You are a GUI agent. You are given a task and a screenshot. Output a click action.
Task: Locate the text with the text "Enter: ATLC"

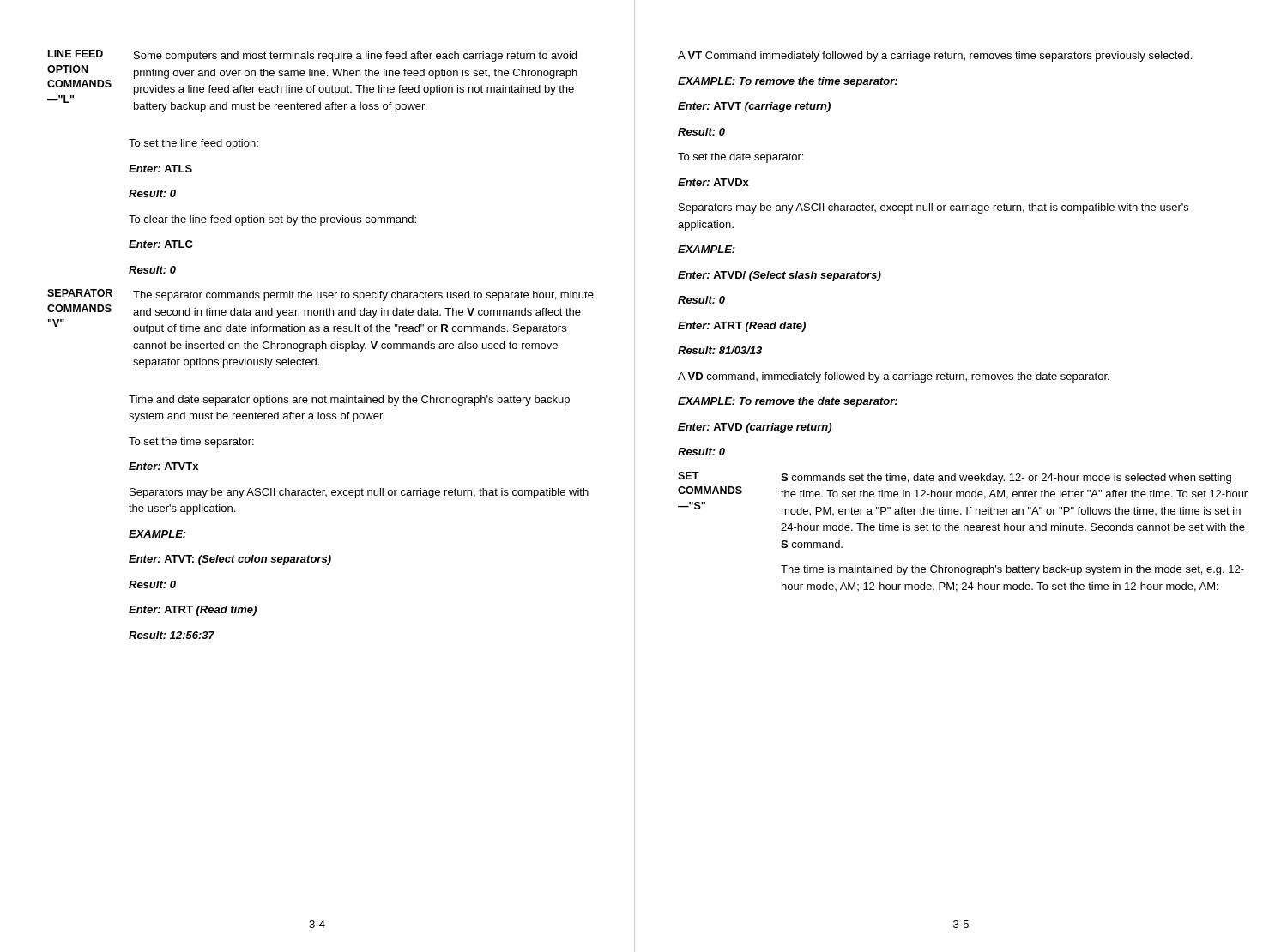161,244
